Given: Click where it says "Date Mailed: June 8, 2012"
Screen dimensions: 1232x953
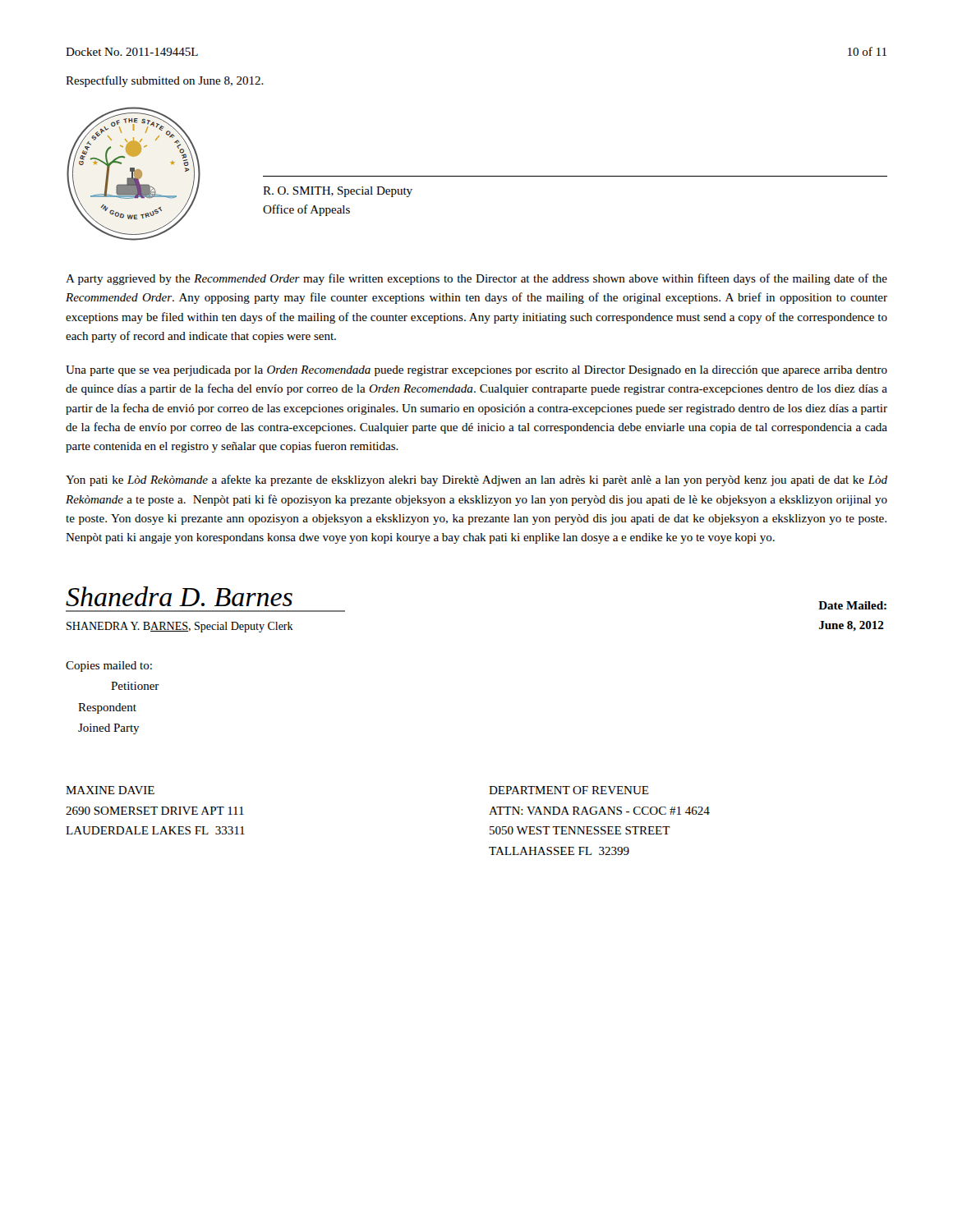Looking at the screenshot, I should click(853, 615).
